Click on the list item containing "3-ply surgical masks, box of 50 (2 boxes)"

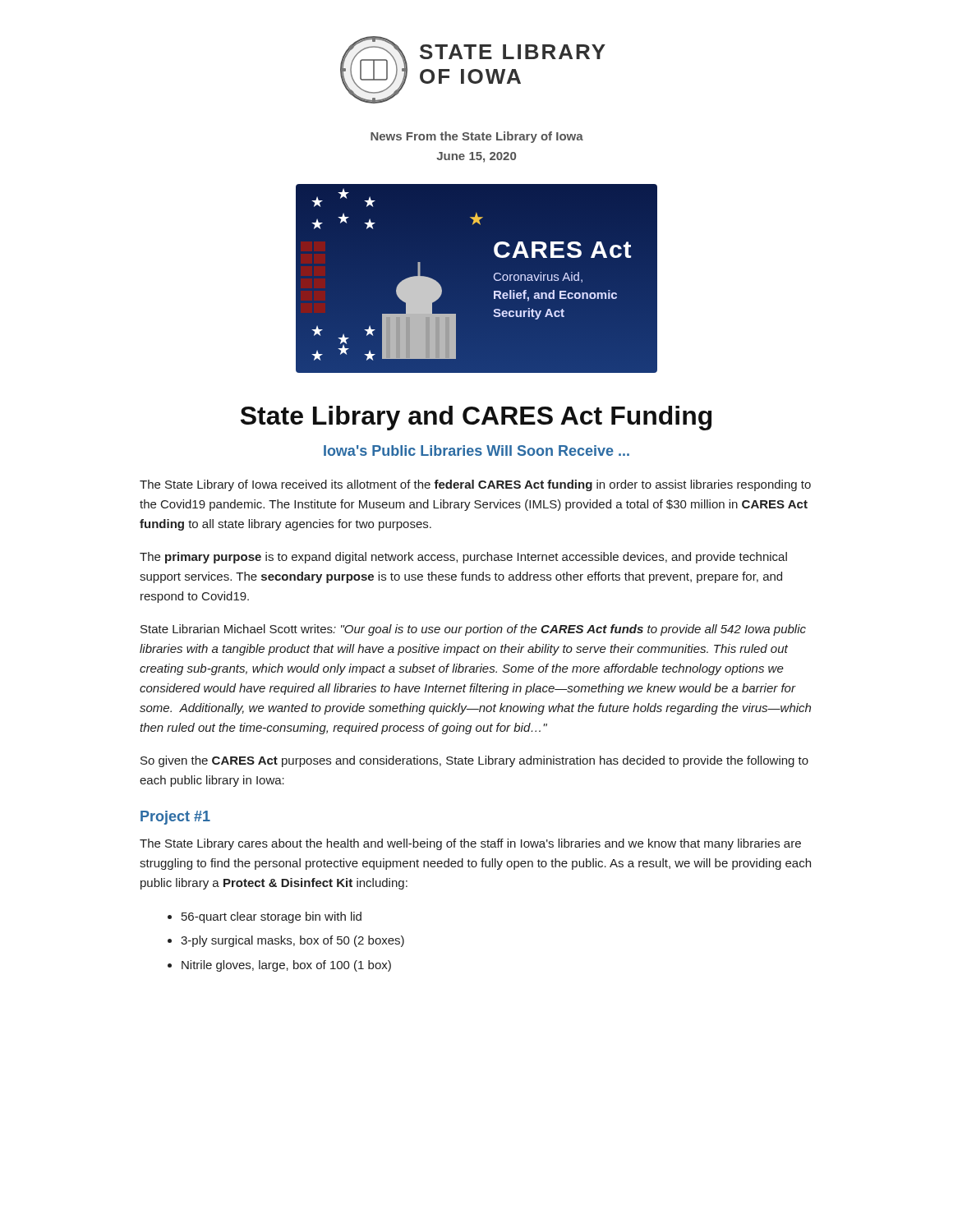tap(293, 940)
